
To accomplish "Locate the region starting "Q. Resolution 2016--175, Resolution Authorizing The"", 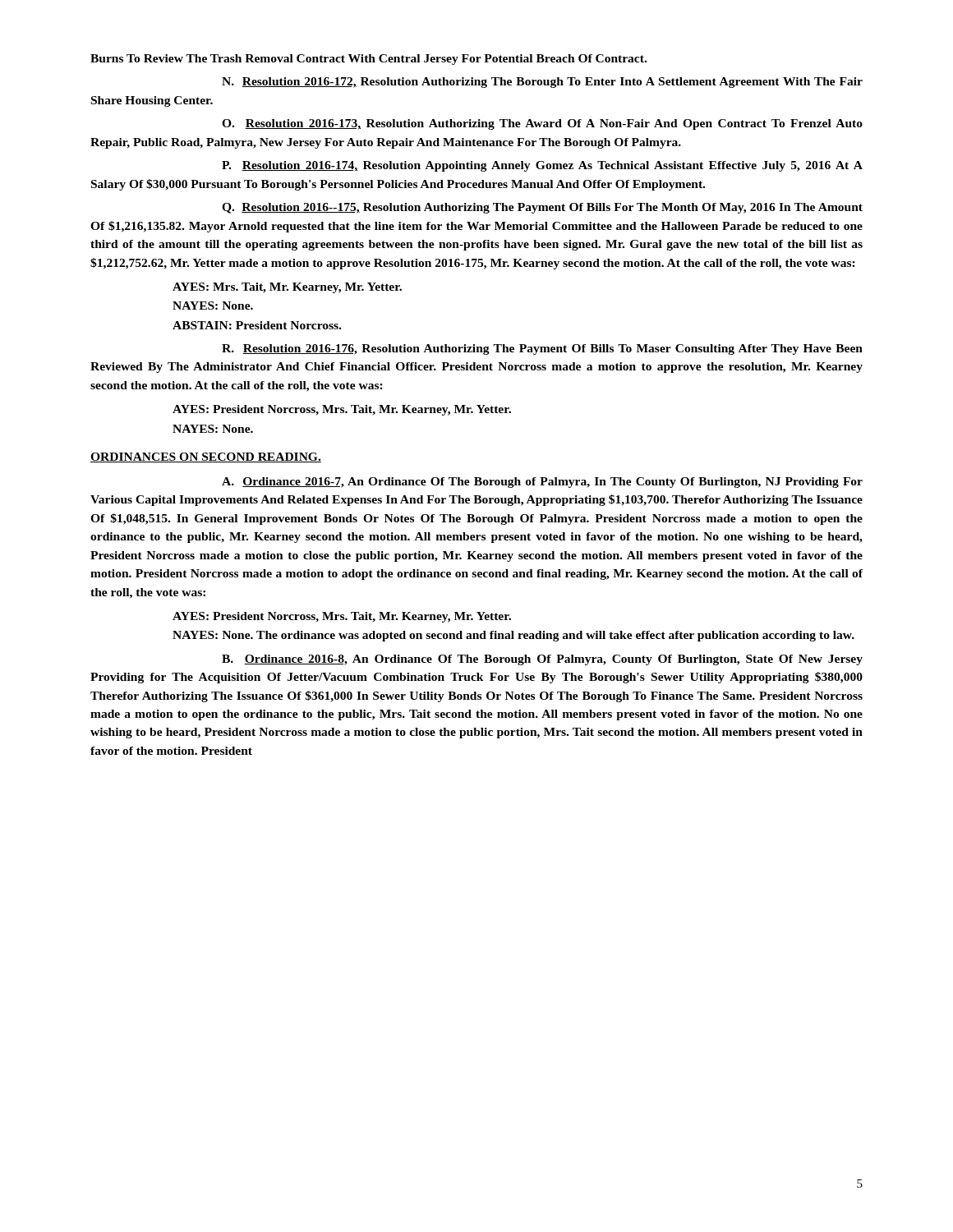I will pos(476,235).
